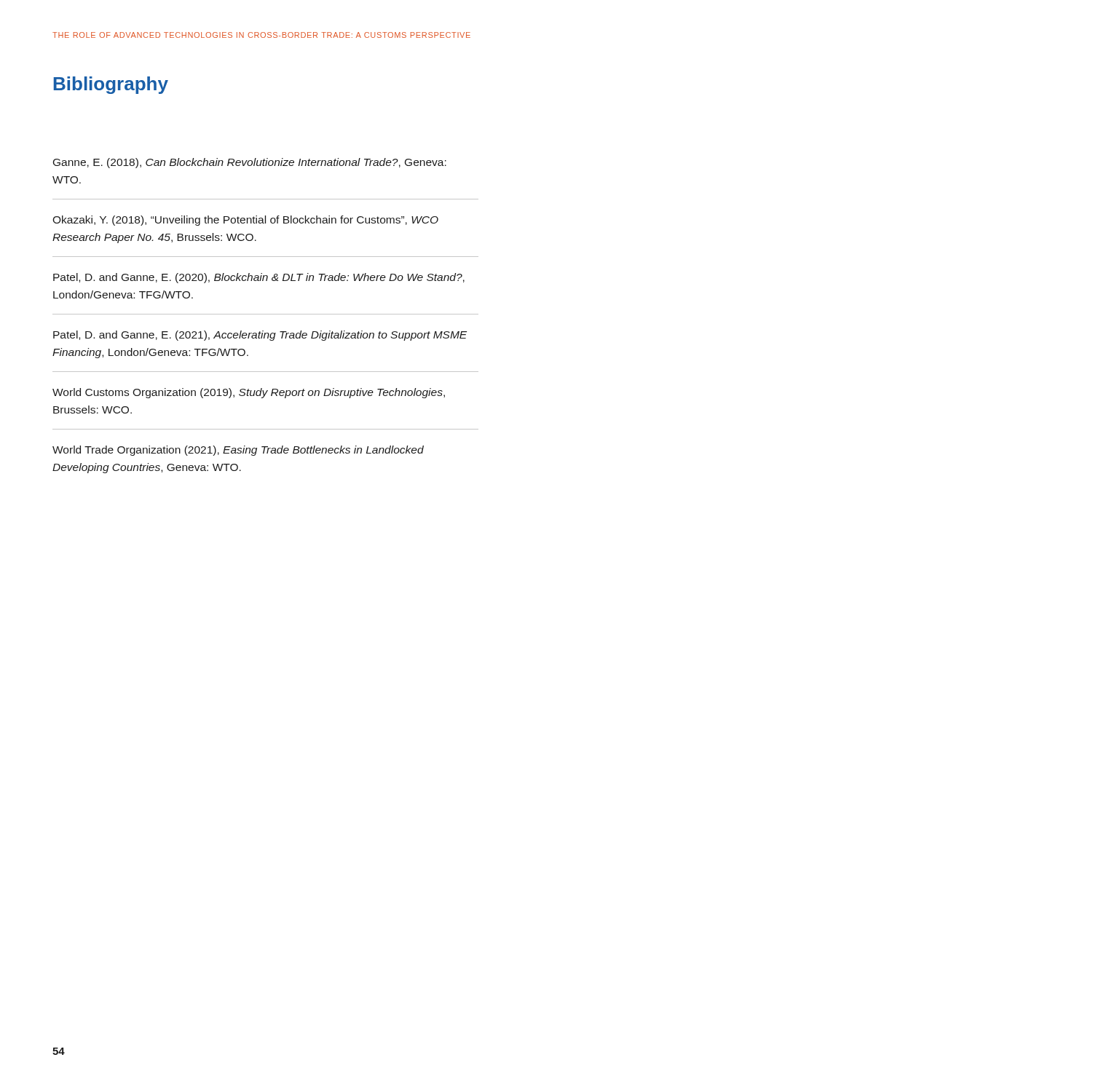Screen dimensions: 1092x1093
Task: Select the list item that reads "Okazaki, Y. (2018),"
Action: 245,228
